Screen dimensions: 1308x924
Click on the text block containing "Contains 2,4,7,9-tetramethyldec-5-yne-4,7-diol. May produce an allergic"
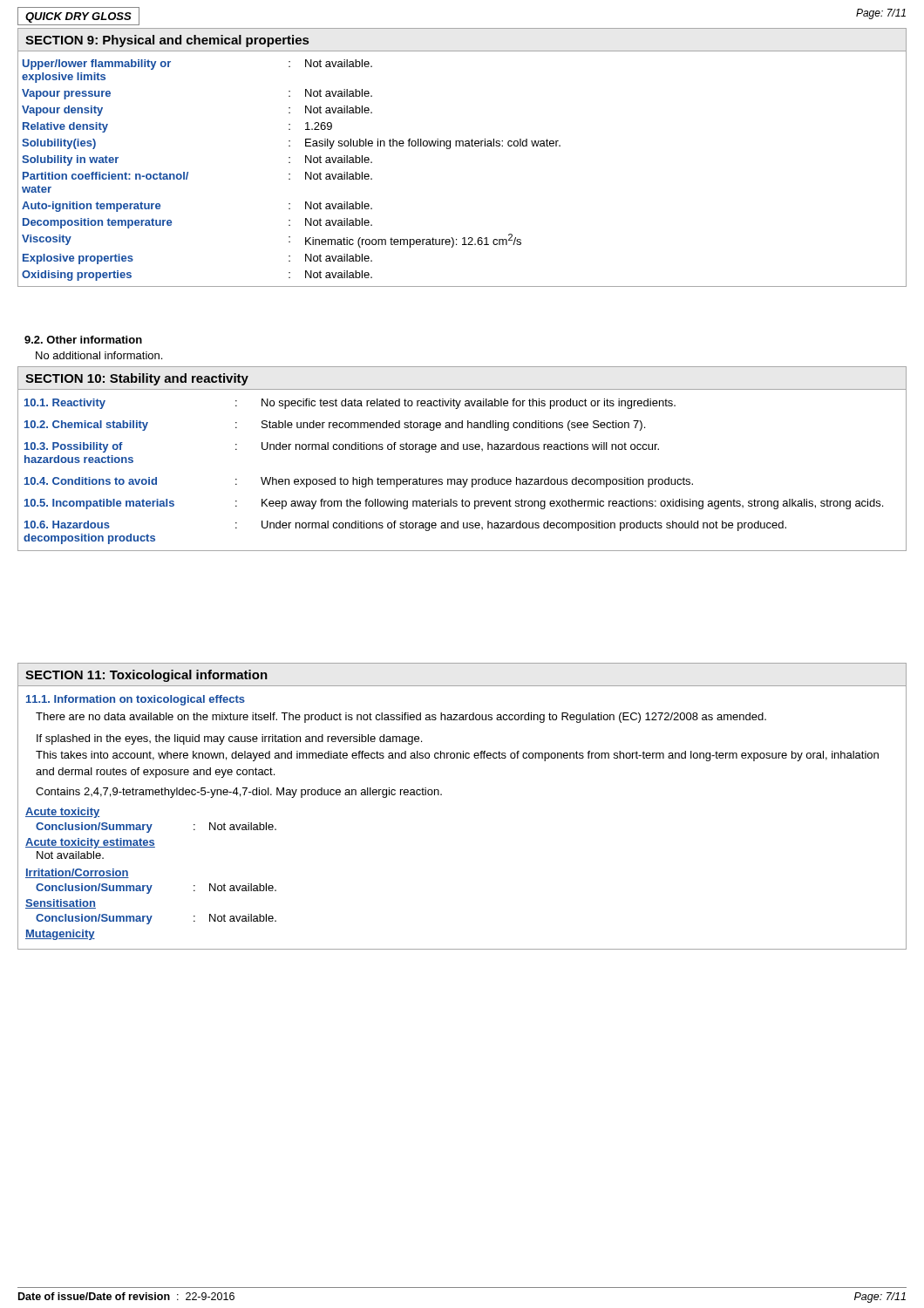pos(239,792)
